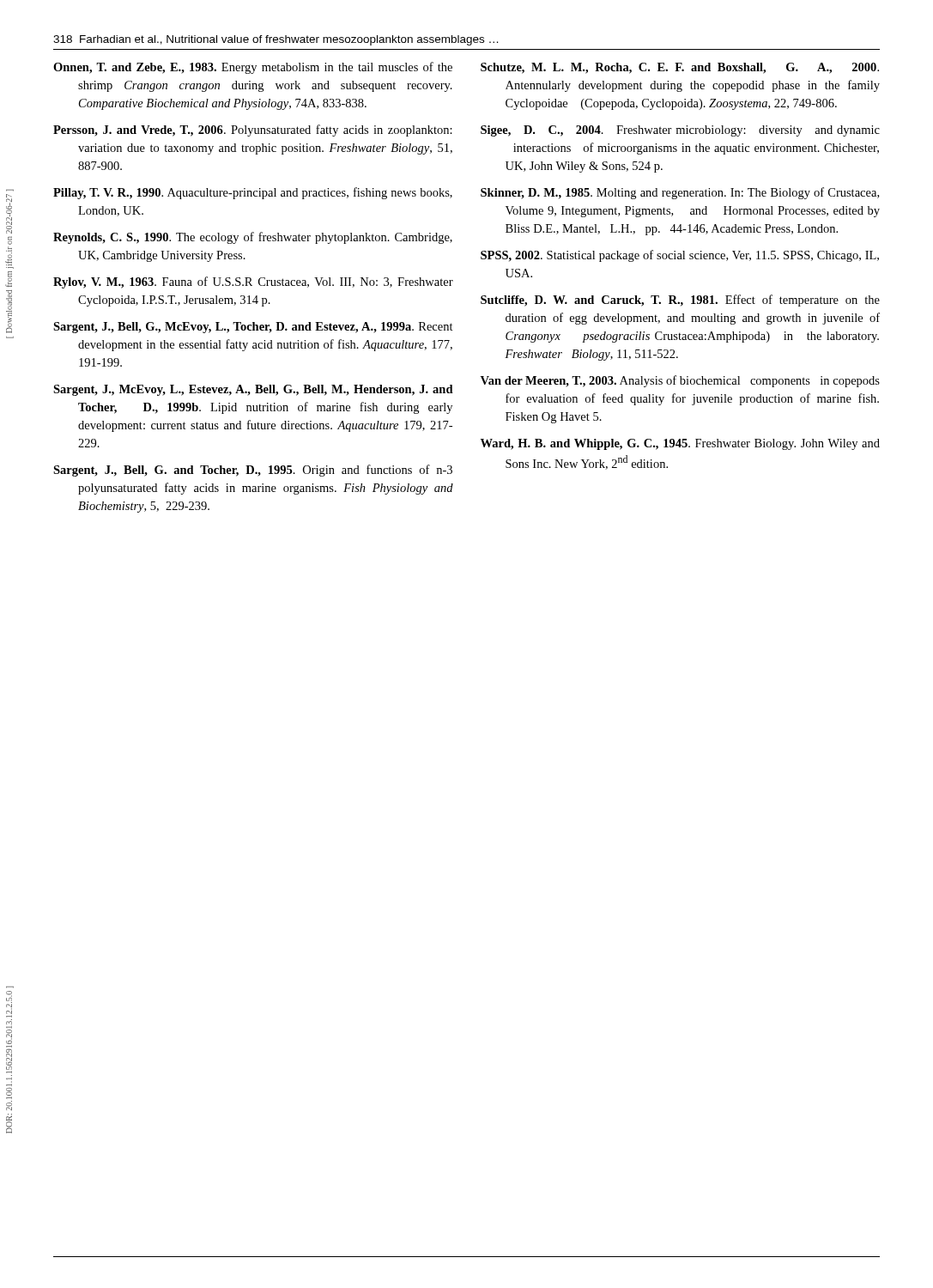The width and height of the screenshot is (933, 1288).
Task: Click on the region starting "Sargent, J., Bell, G. and Tocher, D.,"
Action: tap(253, 488)
